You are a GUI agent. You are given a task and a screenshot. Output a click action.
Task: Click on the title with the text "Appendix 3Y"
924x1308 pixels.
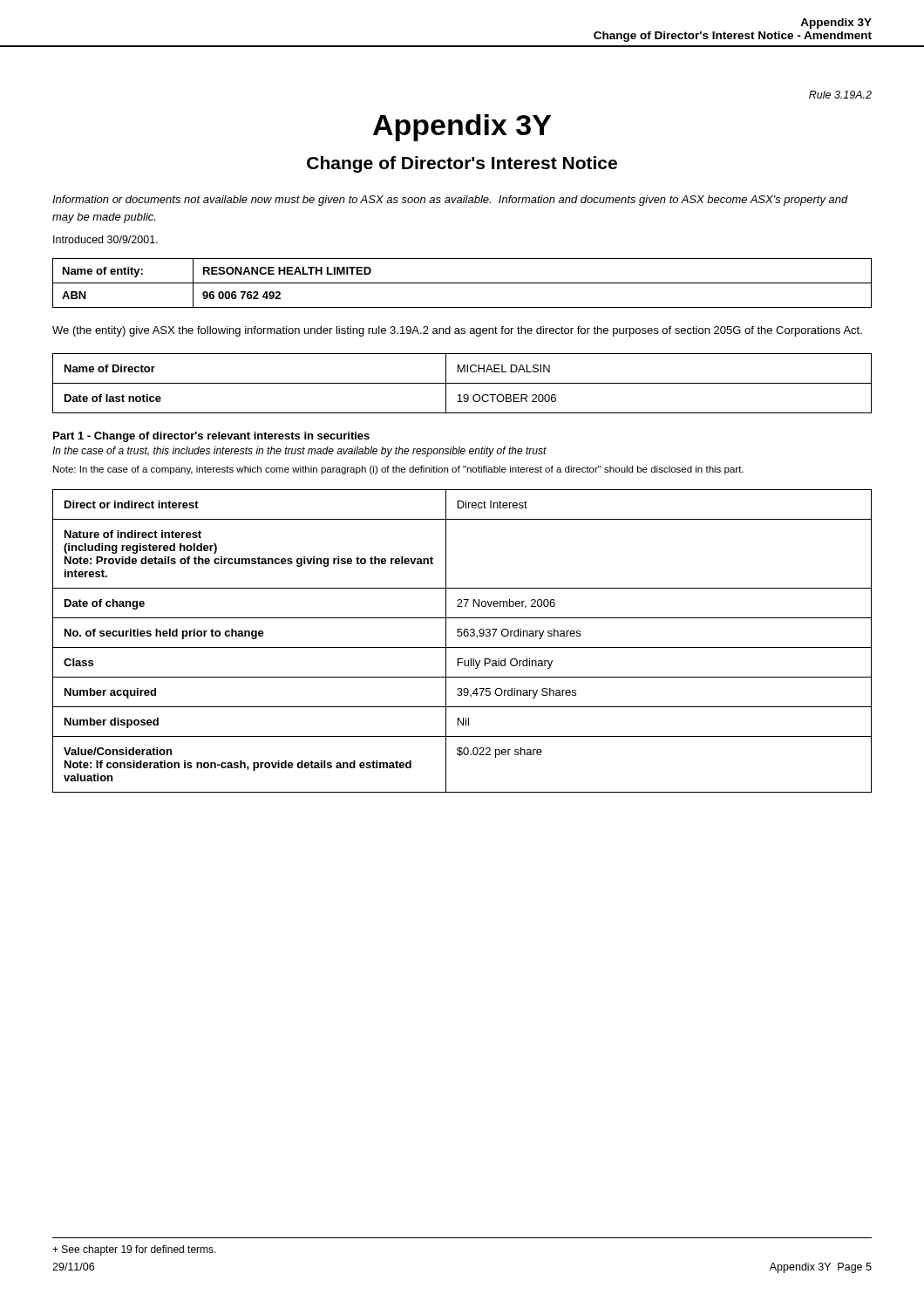462,125
